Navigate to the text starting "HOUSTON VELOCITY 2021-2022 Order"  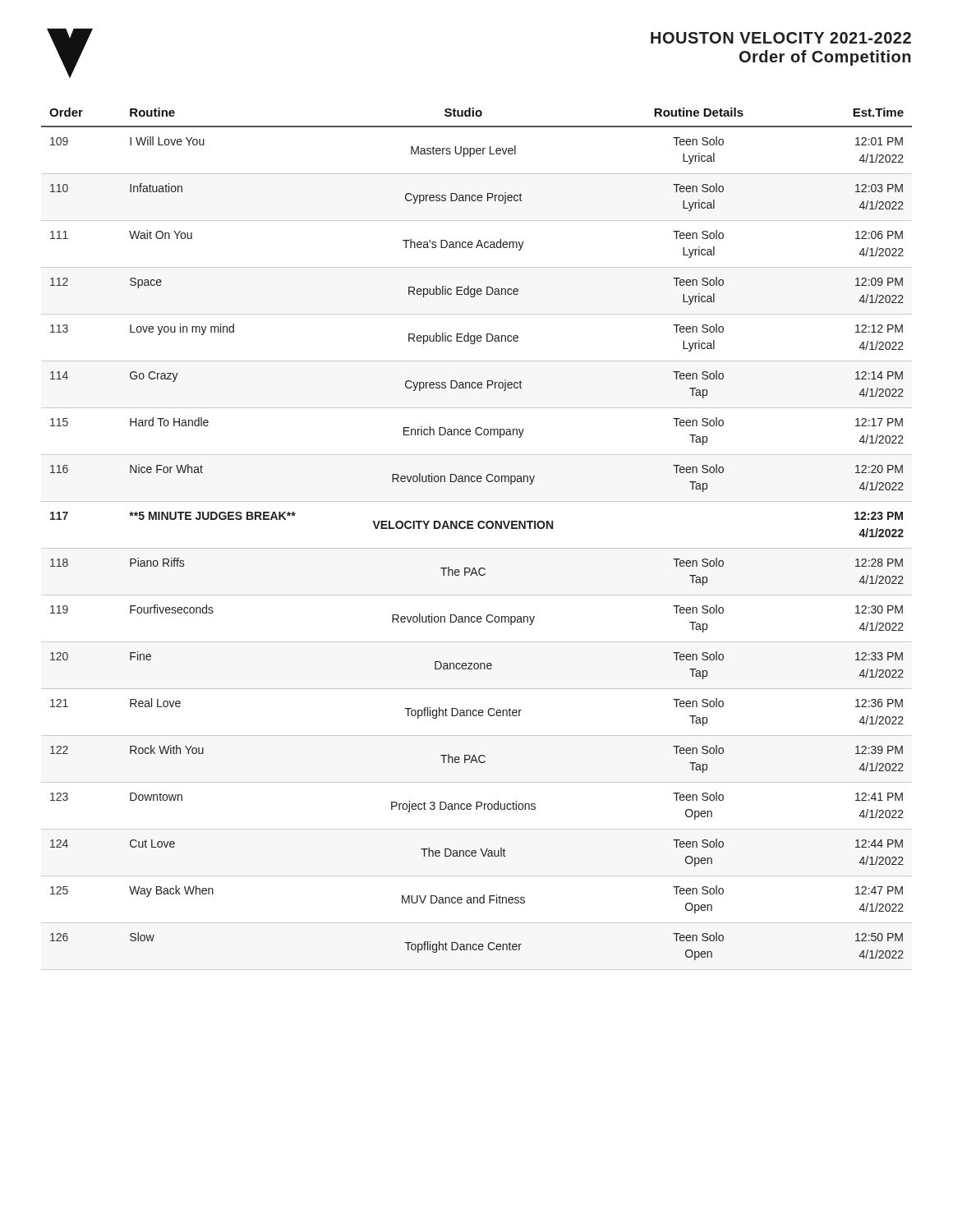[x=781, y=48]
